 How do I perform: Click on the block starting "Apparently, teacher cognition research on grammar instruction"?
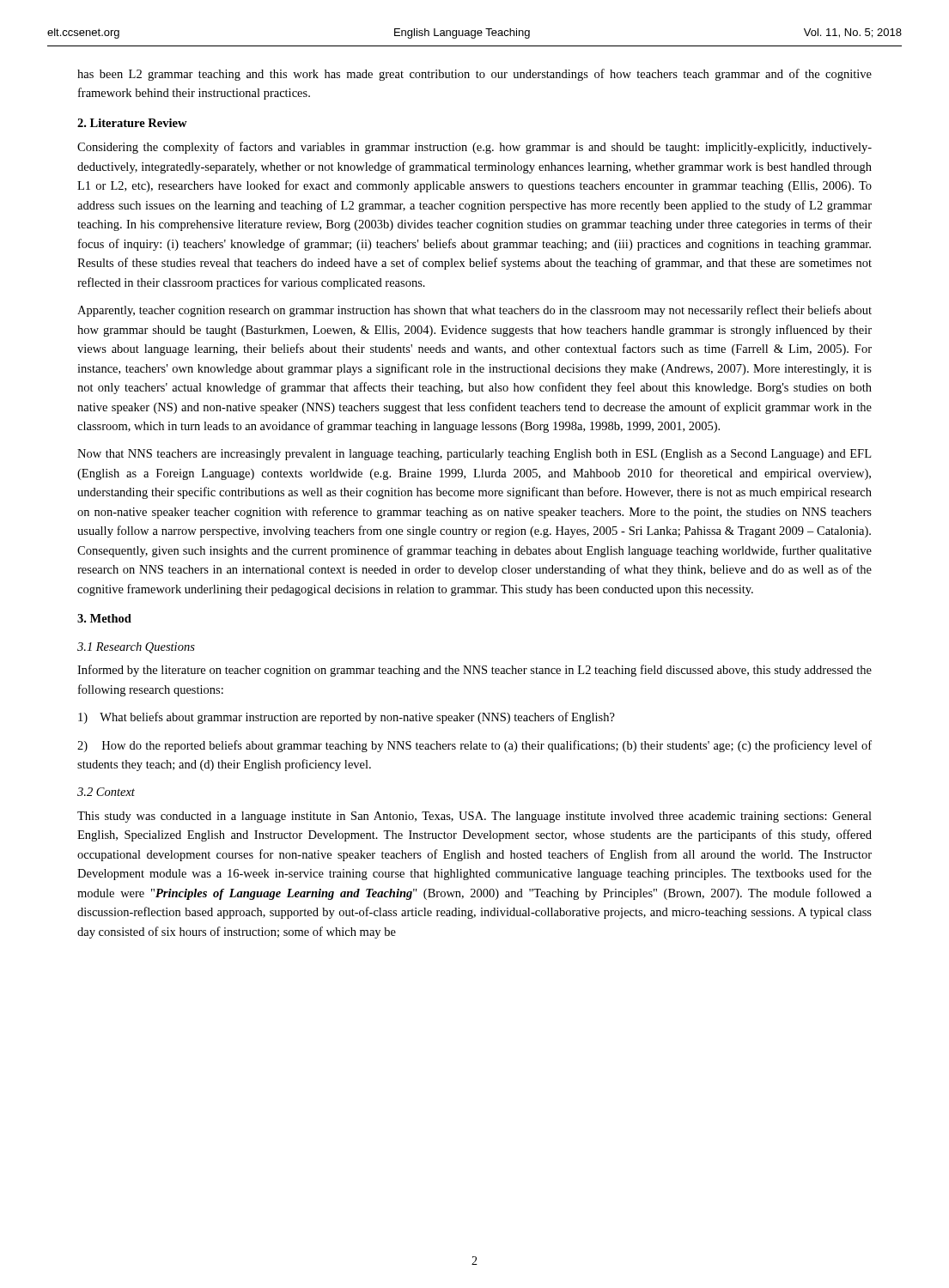pyautogui.click(x=474, y=368)
